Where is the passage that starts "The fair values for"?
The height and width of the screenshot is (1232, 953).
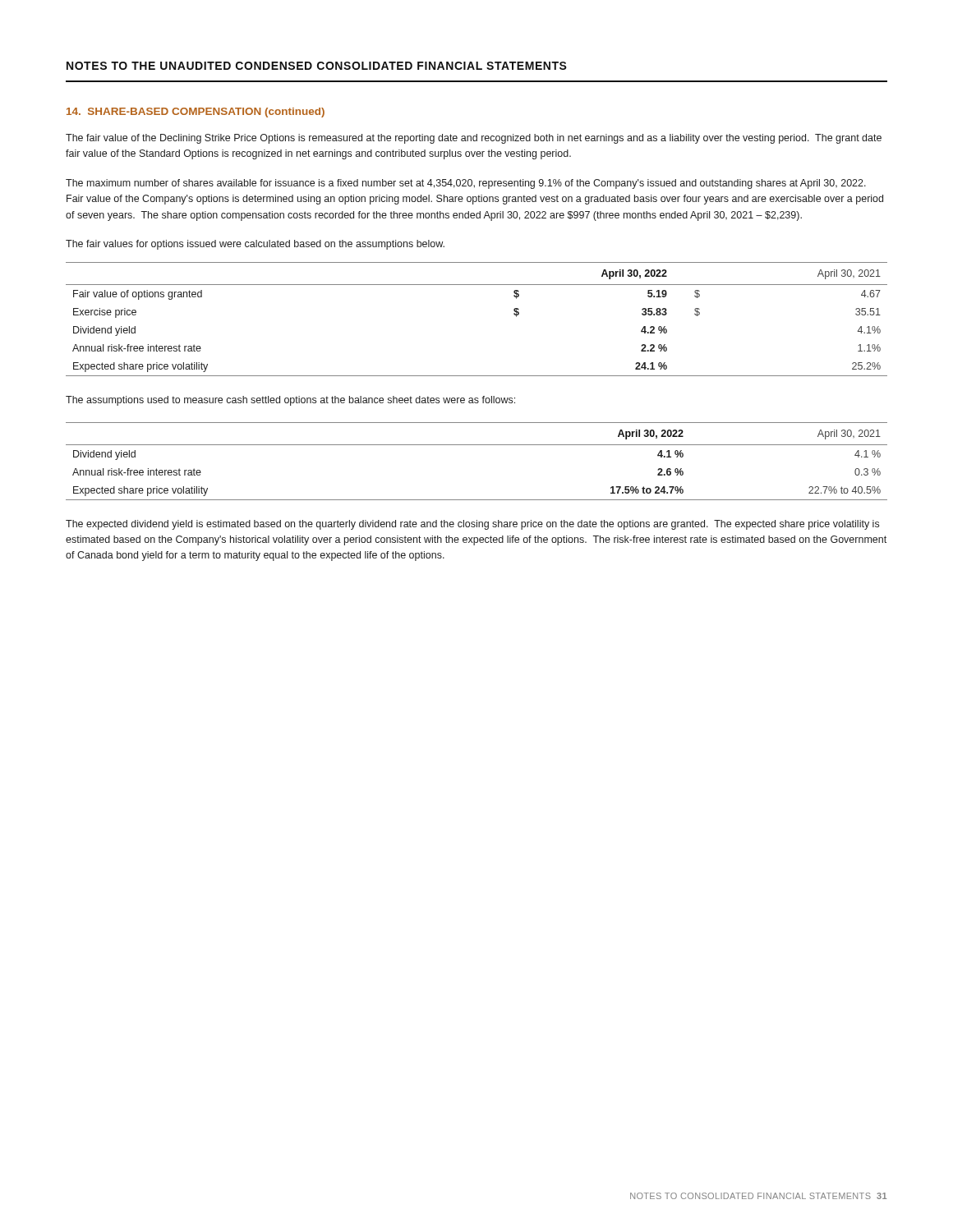(x=256, y=244)
